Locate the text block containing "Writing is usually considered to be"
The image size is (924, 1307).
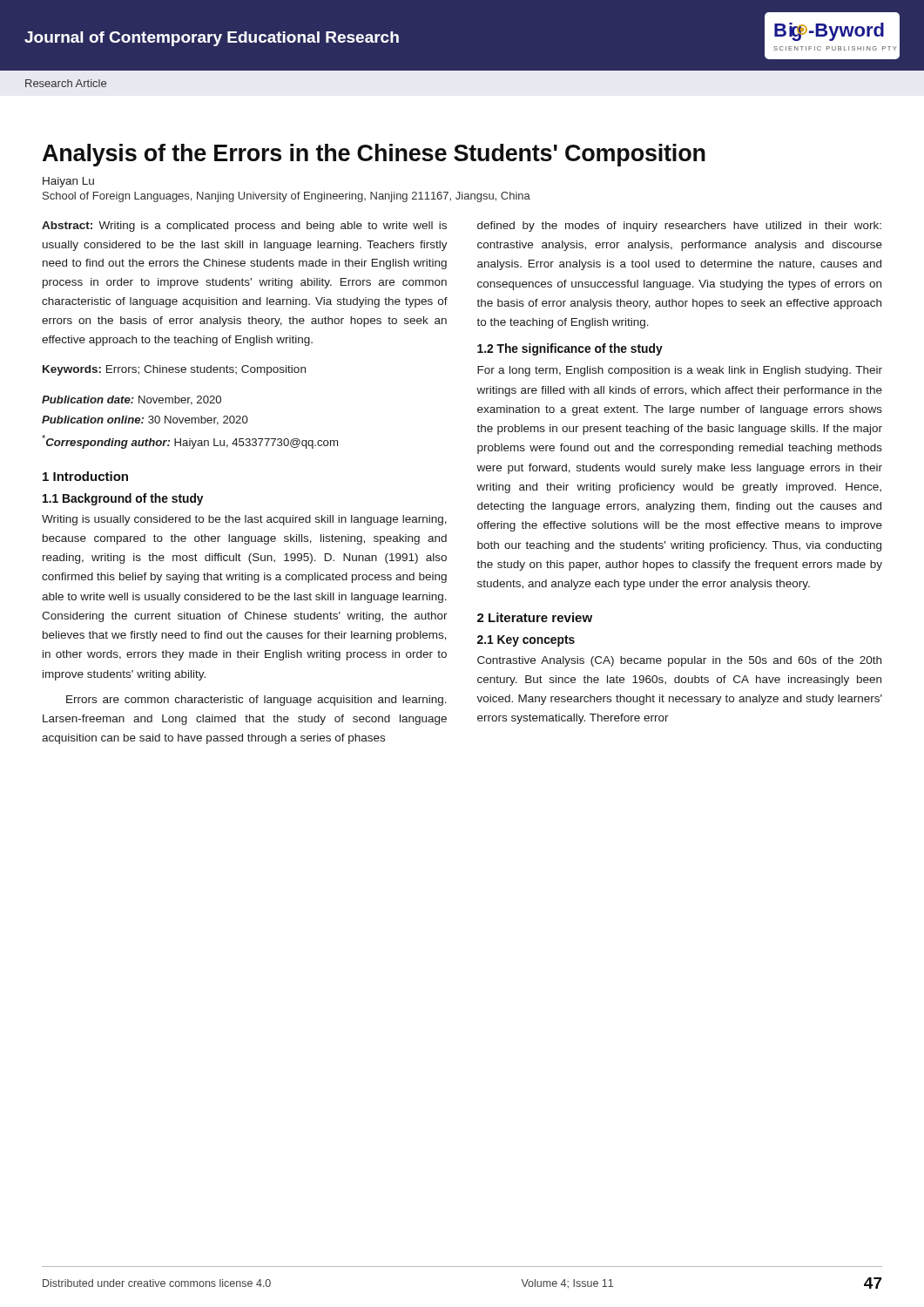click(x=244, y=596)
